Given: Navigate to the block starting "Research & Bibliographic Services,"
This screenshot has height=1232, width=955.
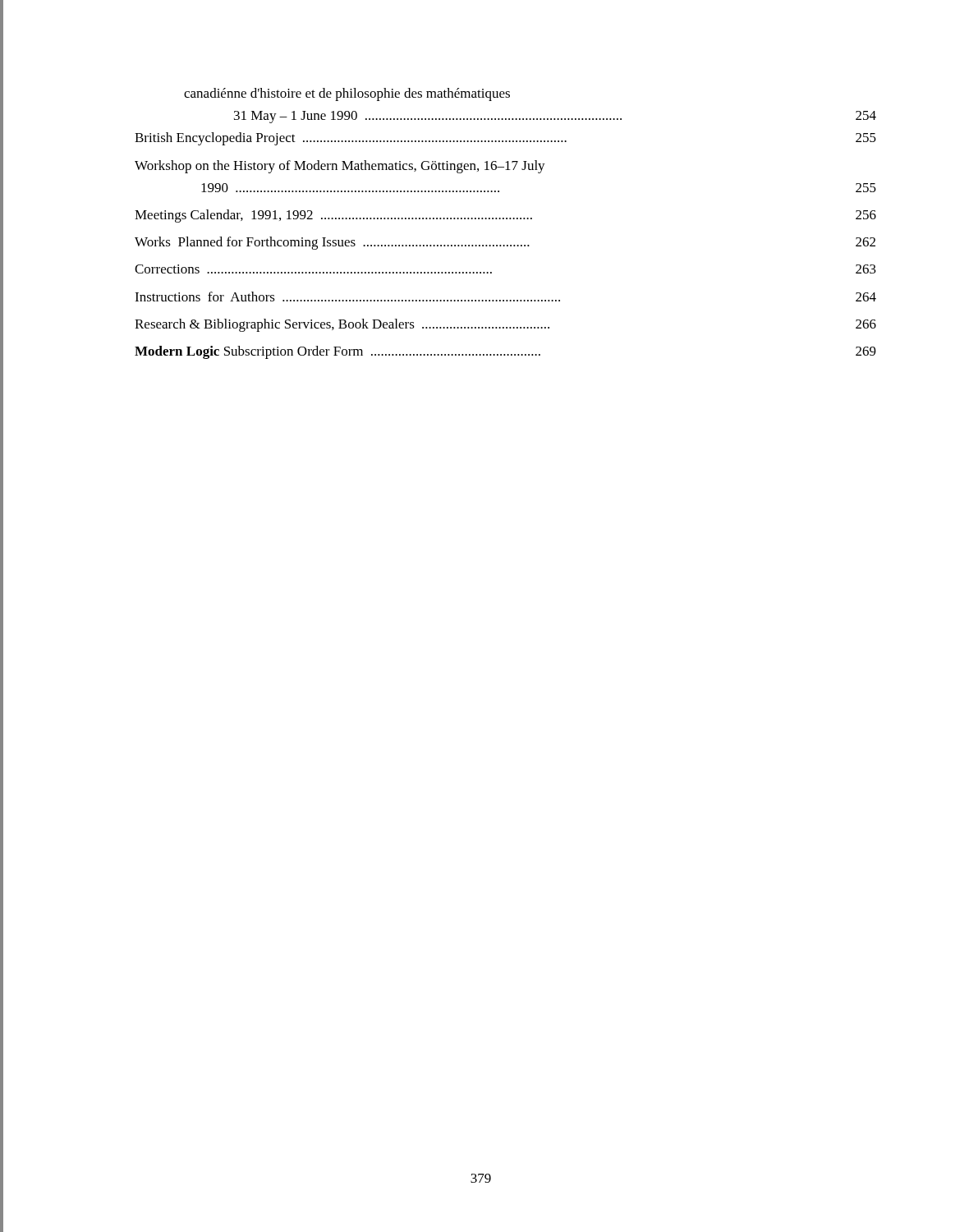Looking at the screenshot, I should coord(505,324).
